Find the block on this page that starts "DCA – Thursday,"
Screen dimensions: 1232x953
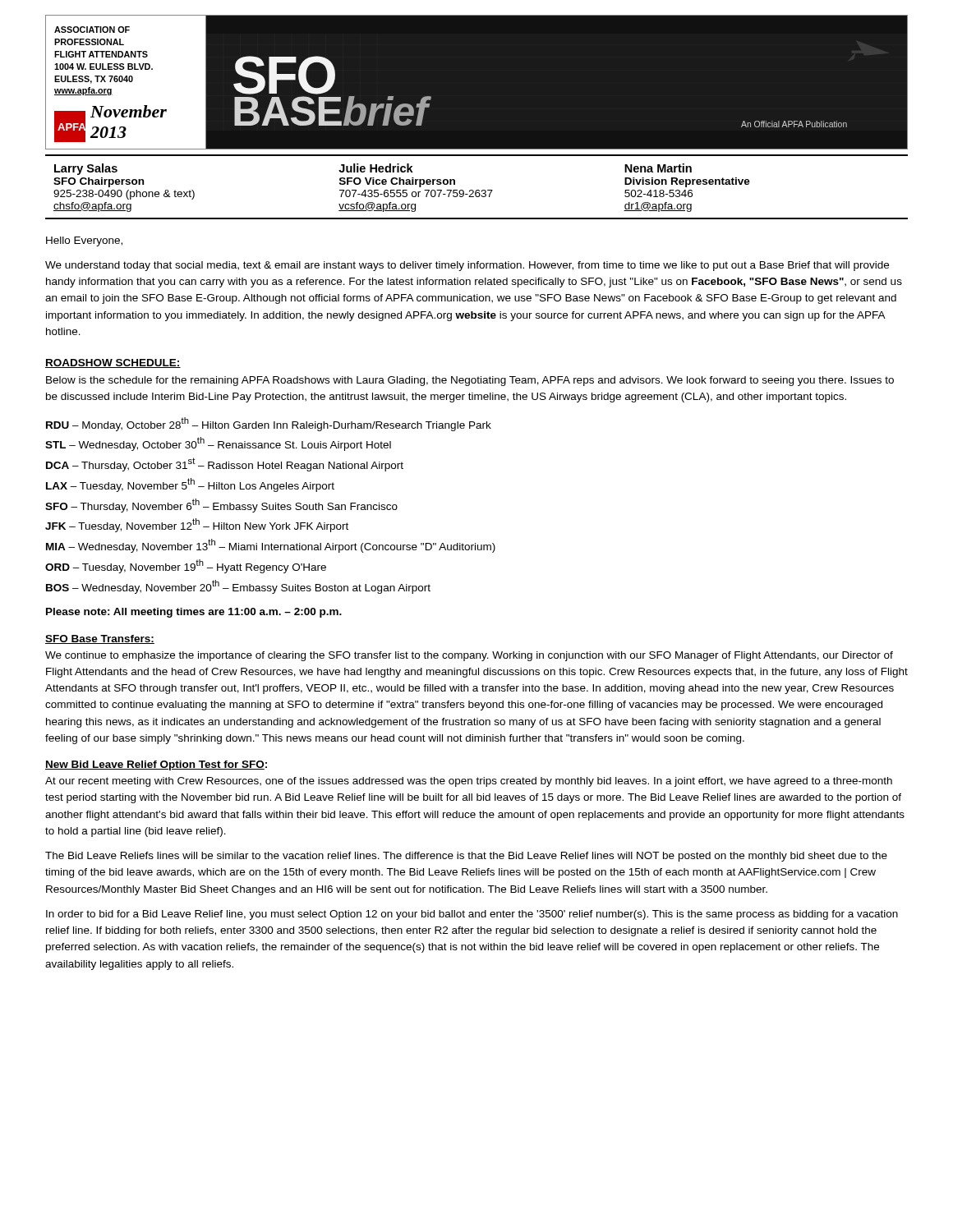(x=224, y=464)
